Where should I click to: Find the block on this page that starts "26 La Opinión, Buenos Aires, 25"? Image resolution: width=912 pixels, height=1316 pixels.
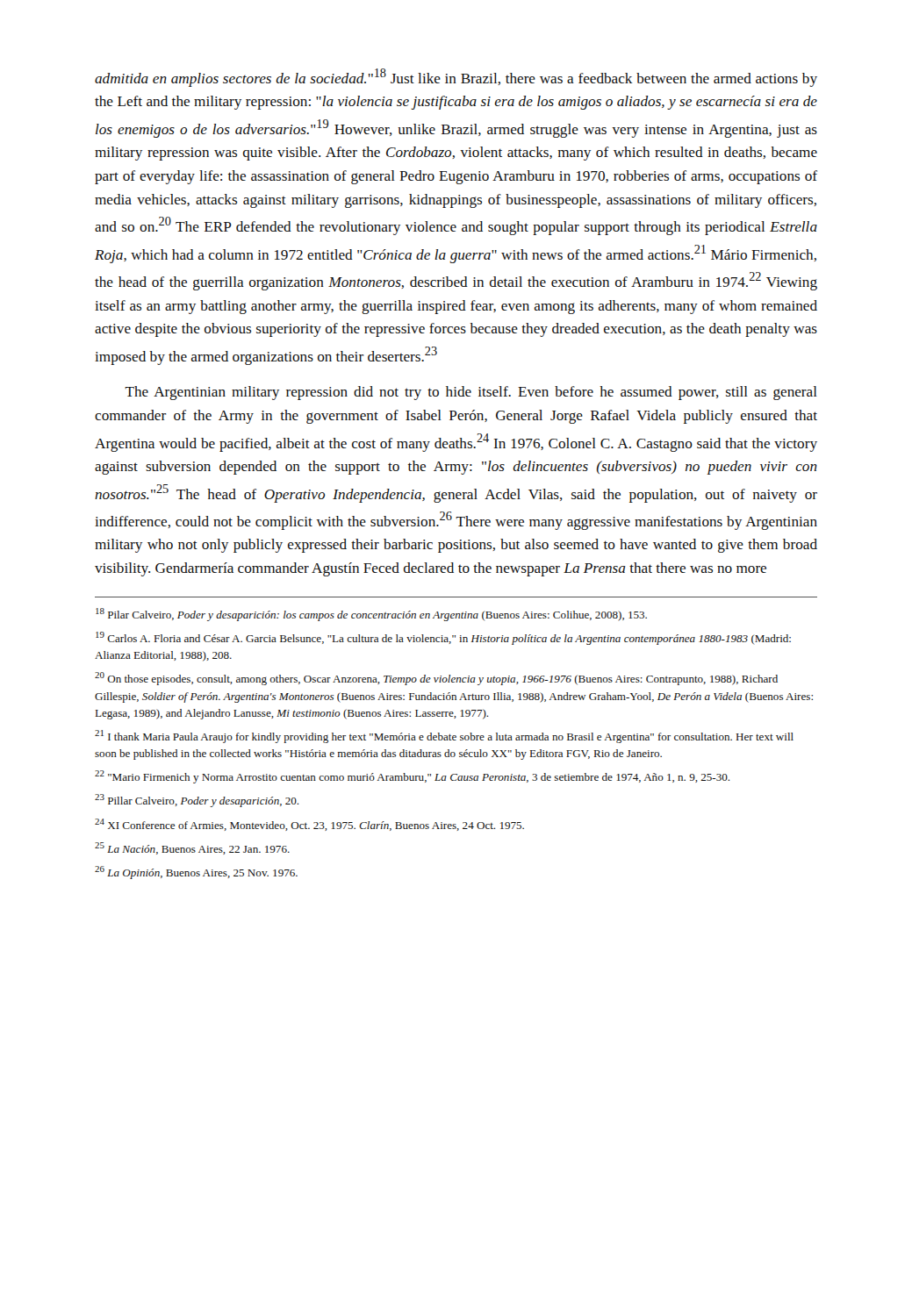point(196,872)
